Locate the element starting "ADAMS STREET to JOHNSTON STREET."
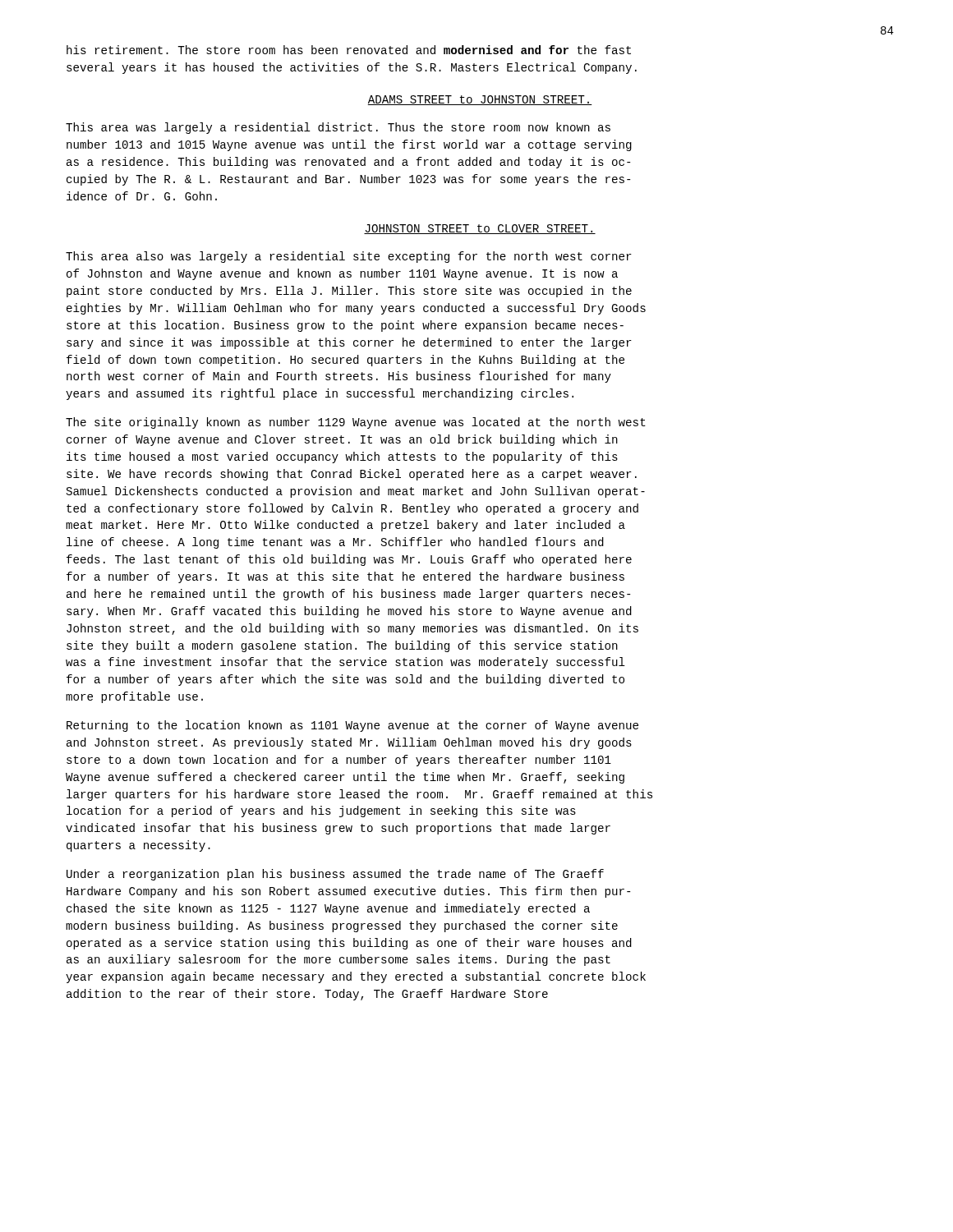Viewport: 953px width, 1232px height. [480, 100]
